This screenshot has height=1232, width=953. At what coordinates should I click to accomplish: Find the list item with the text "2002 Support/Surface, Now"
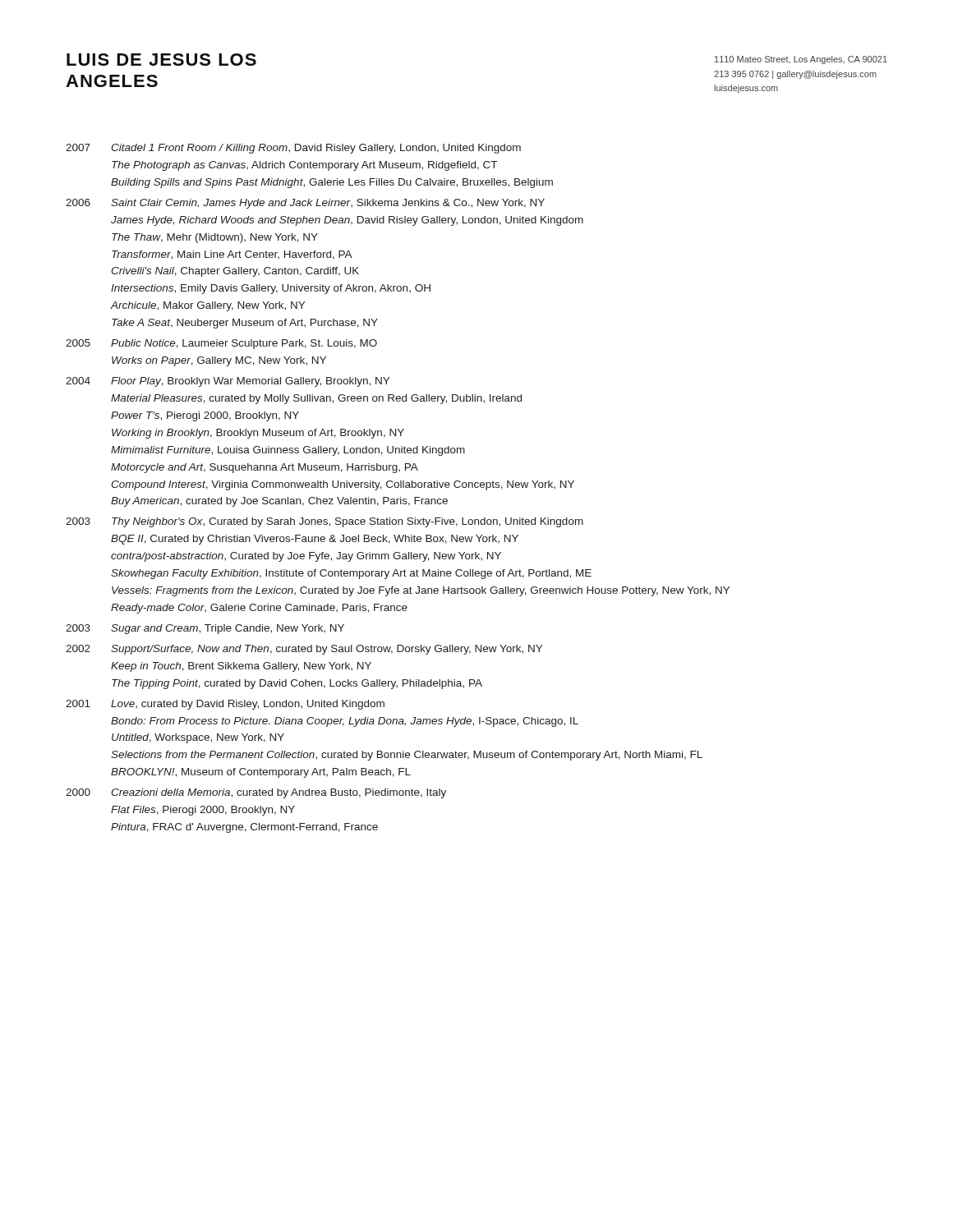(x=304, y=650)
